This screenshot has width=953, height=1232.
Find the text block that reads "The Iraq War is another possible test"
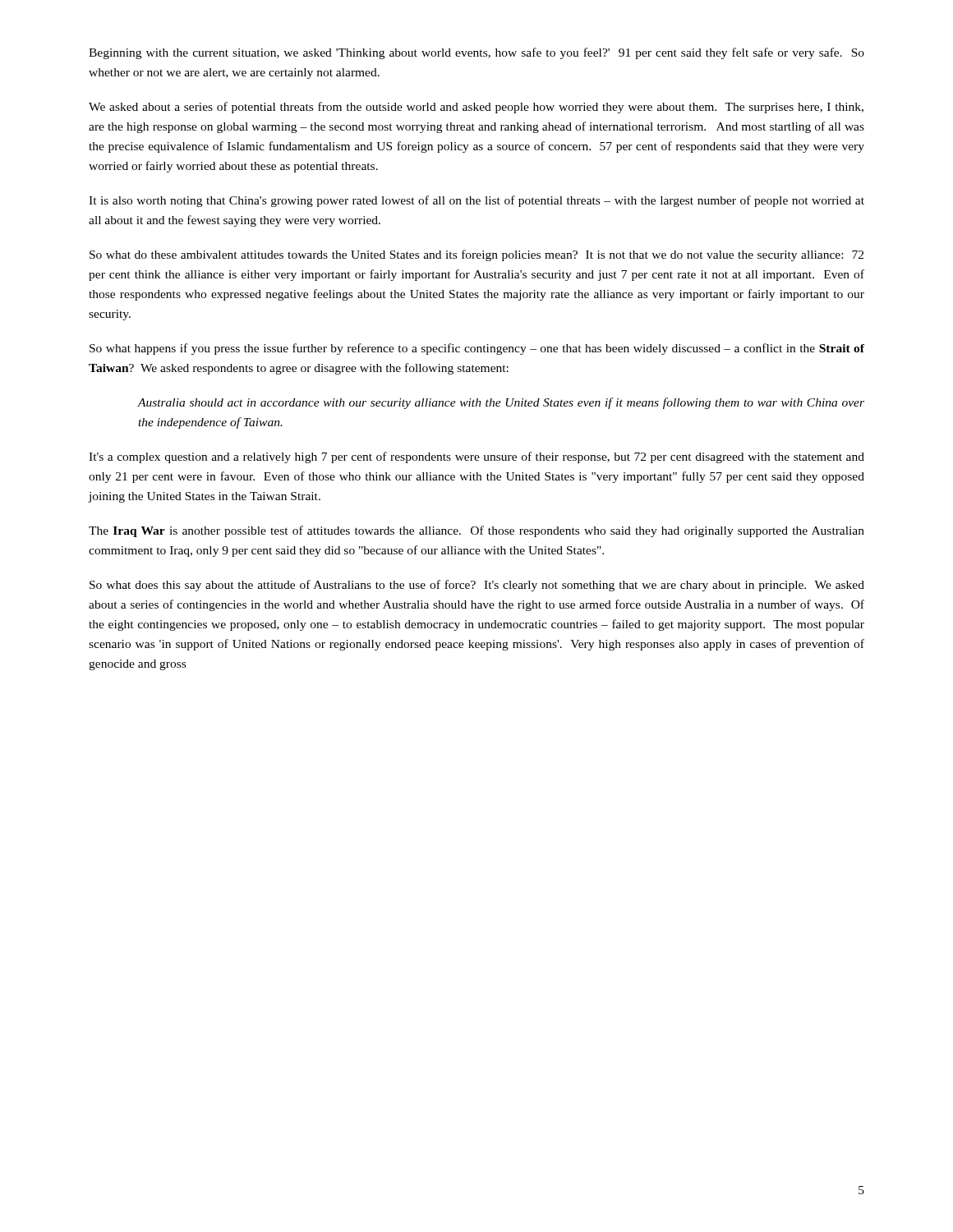(476, 541)
